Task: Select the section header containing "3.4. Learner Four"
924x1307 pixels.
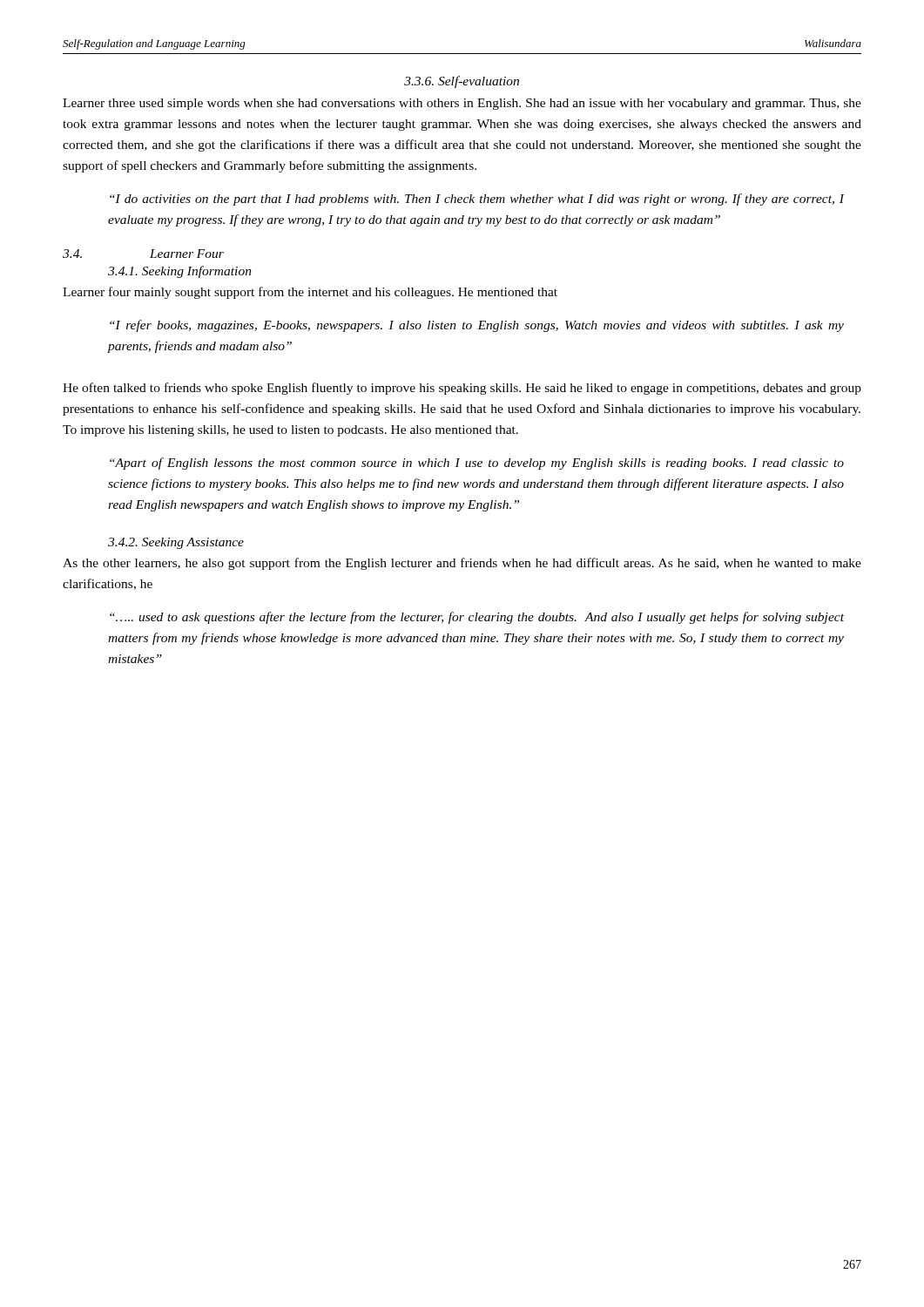Action: (x=143, y=254)
